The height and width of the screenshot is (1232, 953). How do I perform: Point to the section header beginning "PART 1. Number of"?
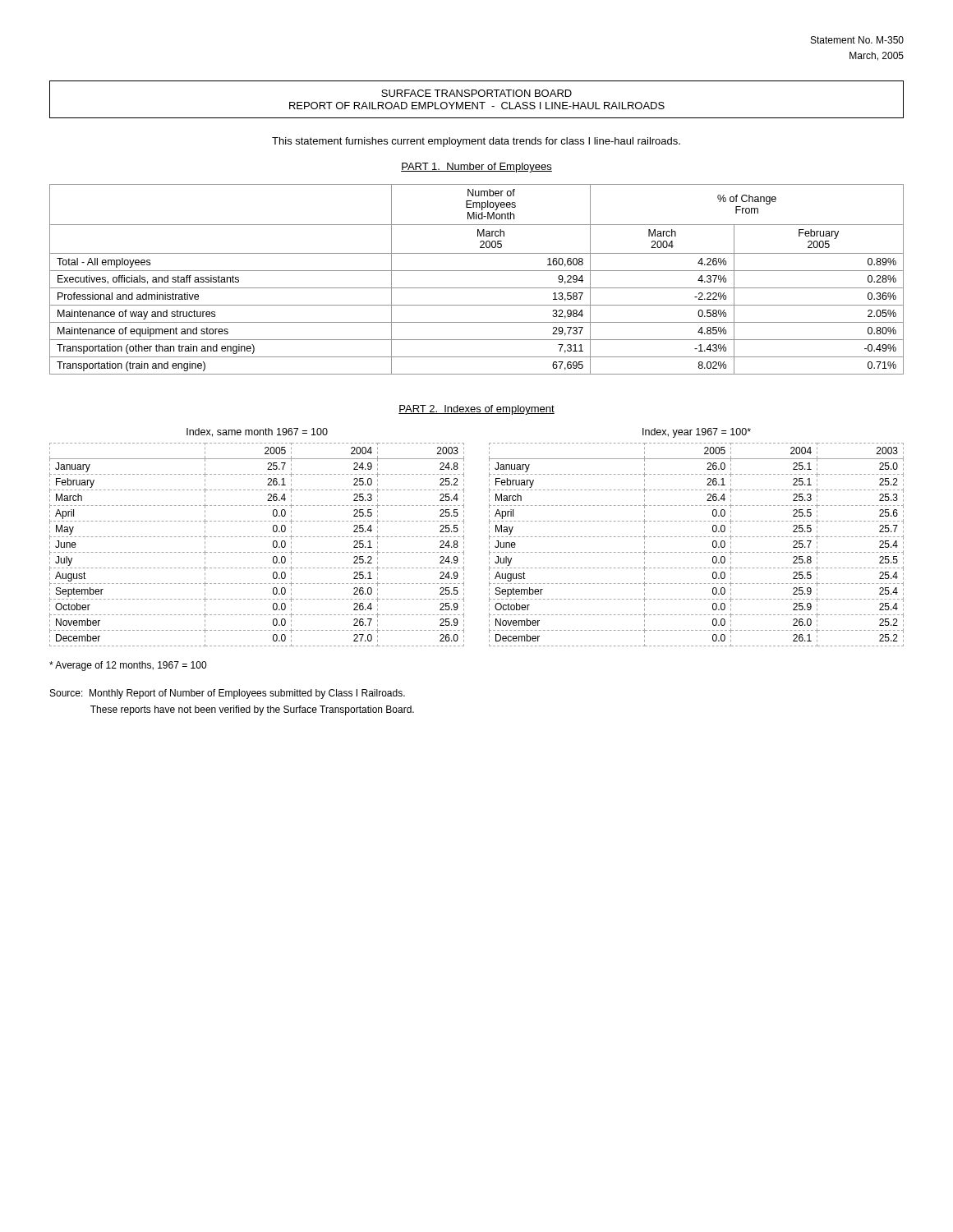476,167
